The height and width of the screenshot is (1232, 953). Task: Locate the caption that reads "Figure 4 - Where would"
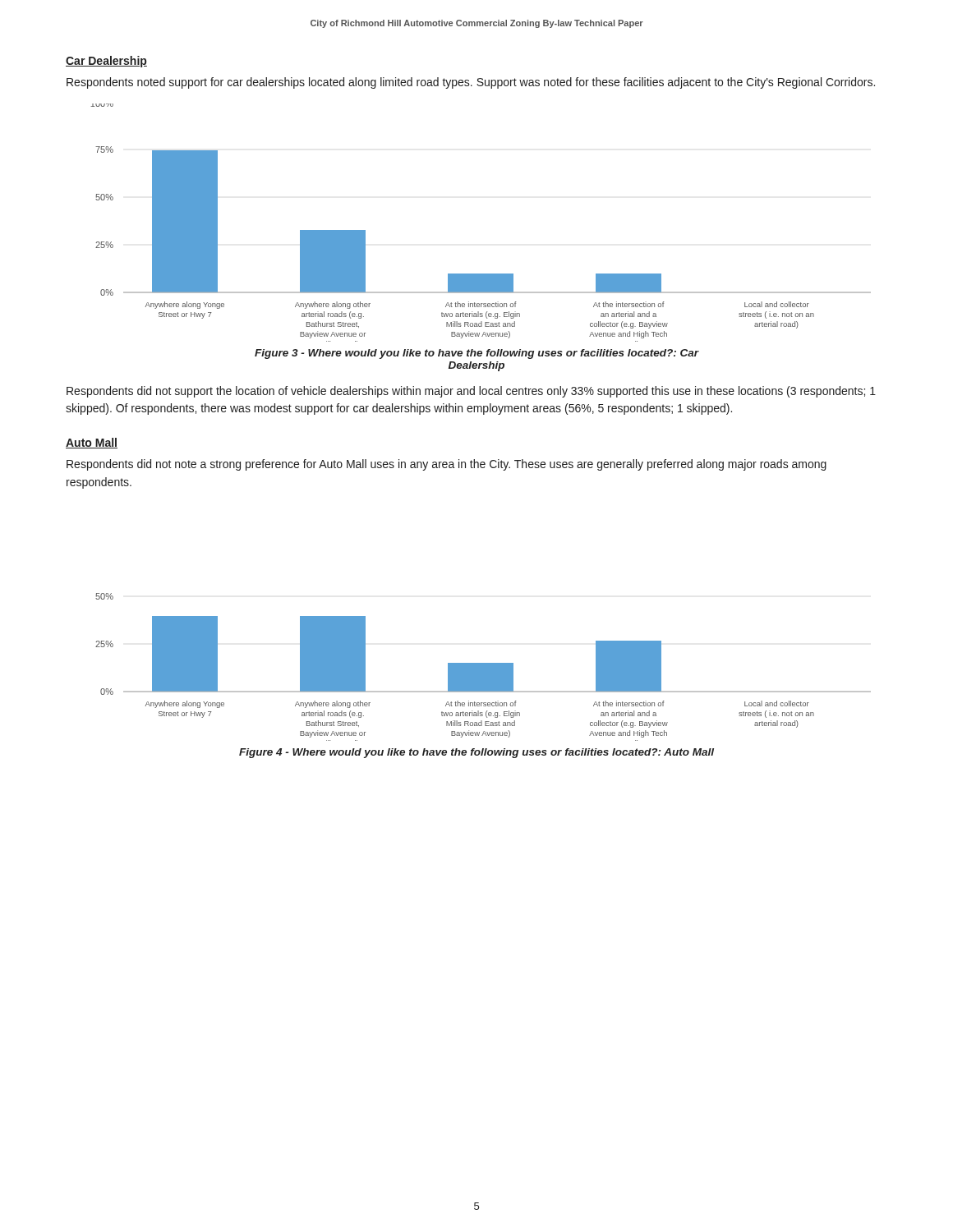tap(476, 752)
